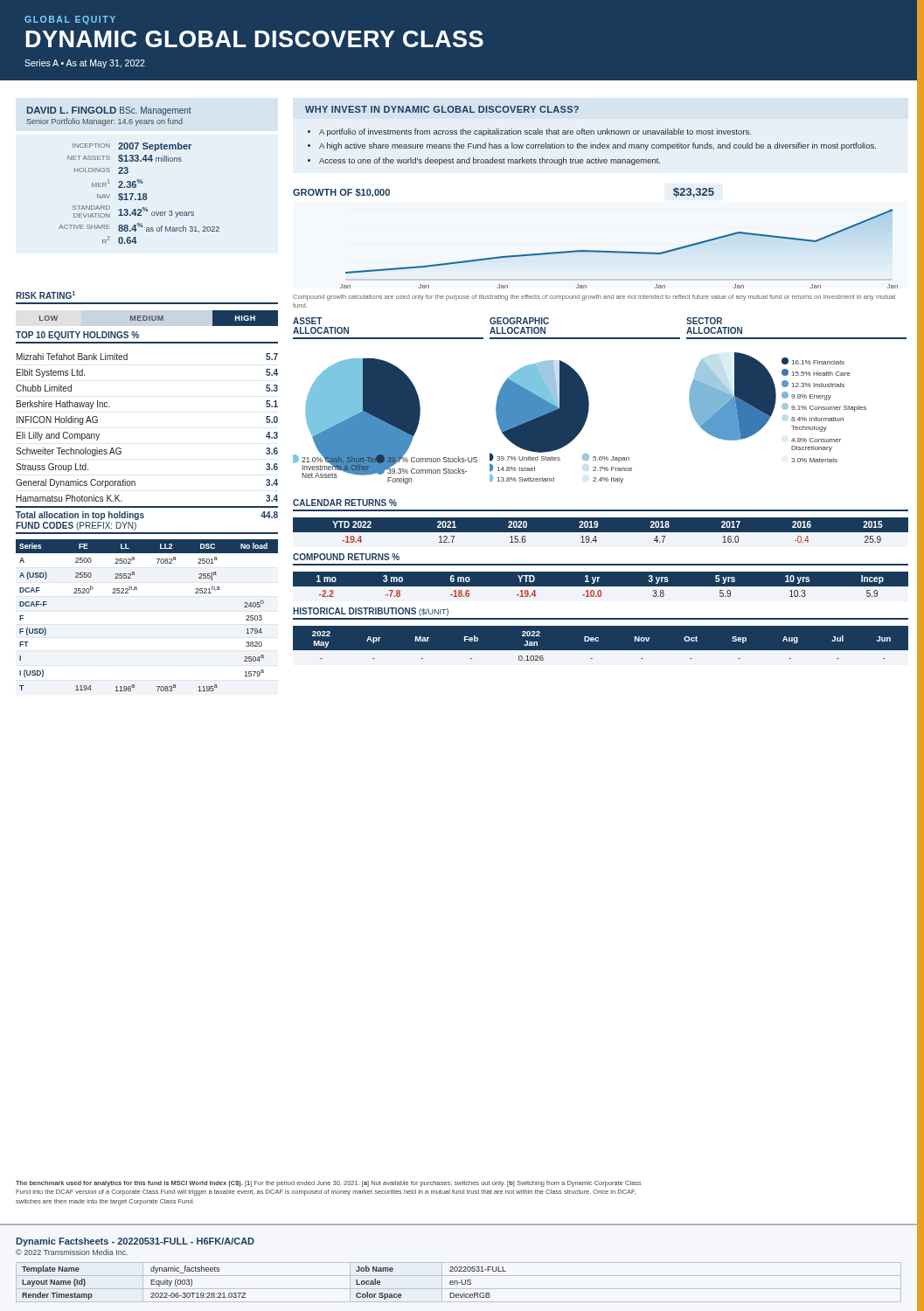Viewport: 924px width, 1311px height.
Task: Locate the text block starting "CALENDAR RETURNS %"
Action: coord(601,505)
